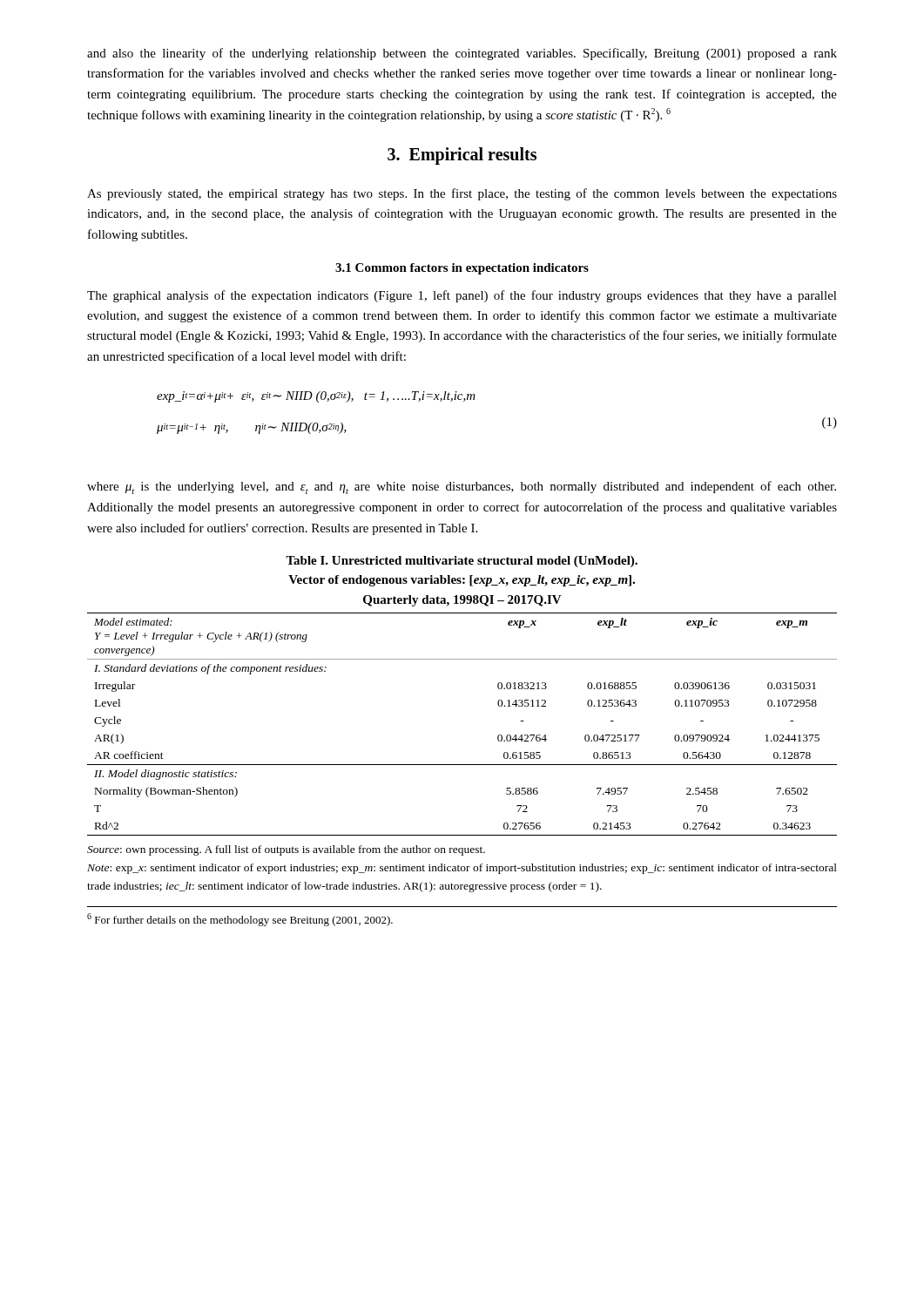Find the region starting "where μt is the underlying level,"
This screenshot has width=924, height=1307.
[x=462, y=507]
